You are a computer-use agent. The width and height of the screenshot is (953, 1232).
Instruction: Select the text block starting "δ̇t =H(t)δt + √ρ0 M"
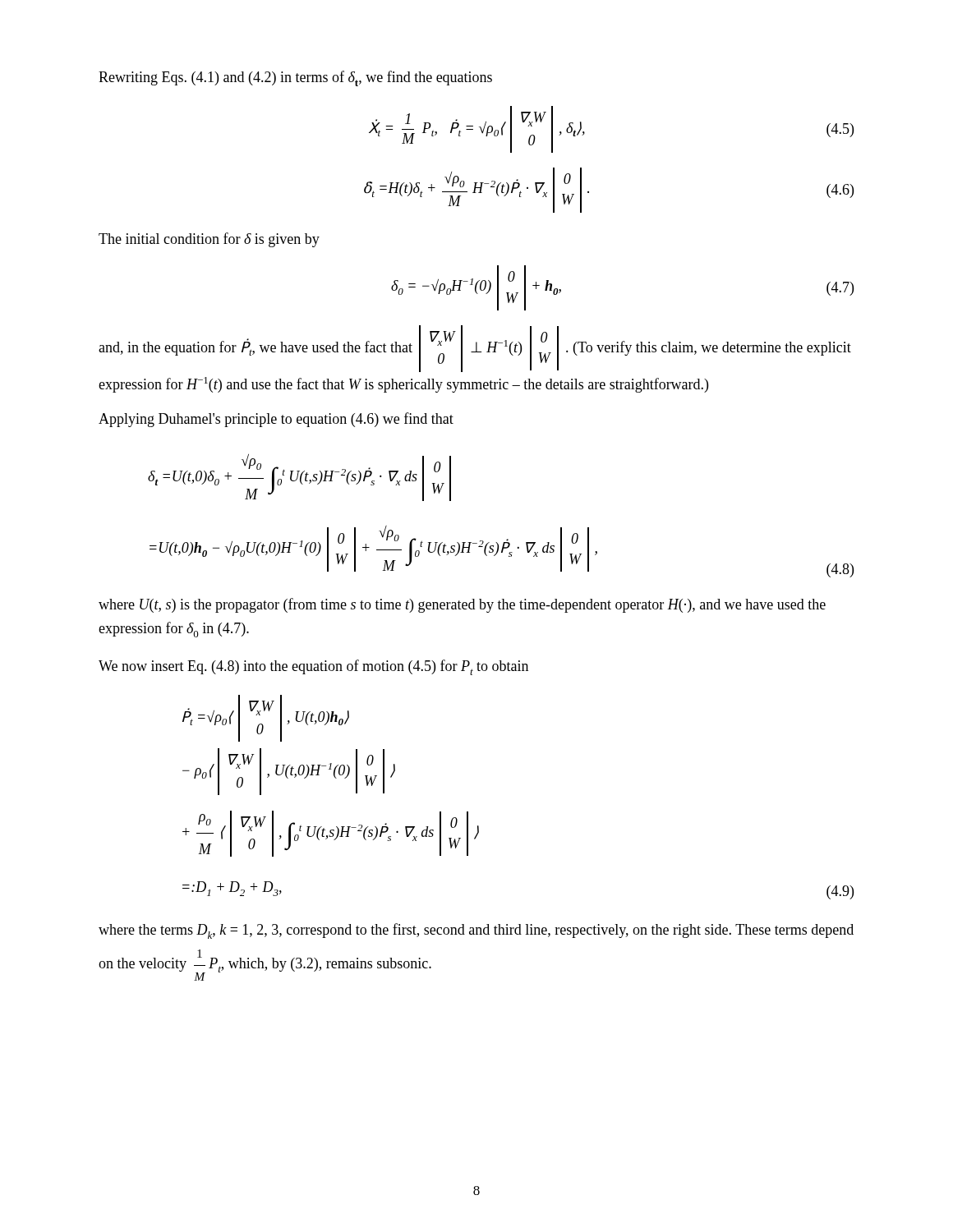coord(476,190)
